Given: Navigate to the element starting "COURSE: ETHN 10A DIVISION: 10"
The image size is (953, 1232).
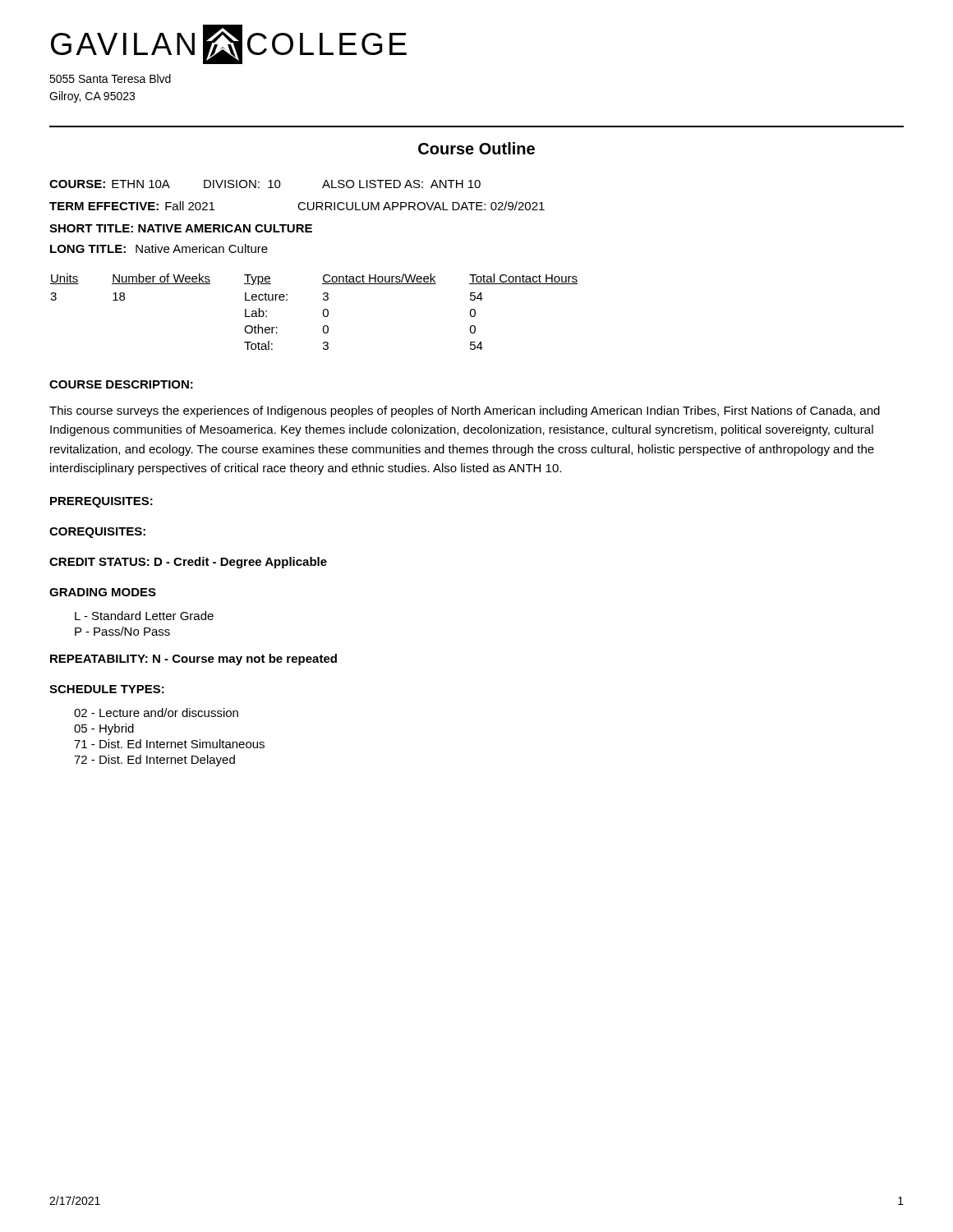Looking at the screenshot, I should click(x=265, y=184).
